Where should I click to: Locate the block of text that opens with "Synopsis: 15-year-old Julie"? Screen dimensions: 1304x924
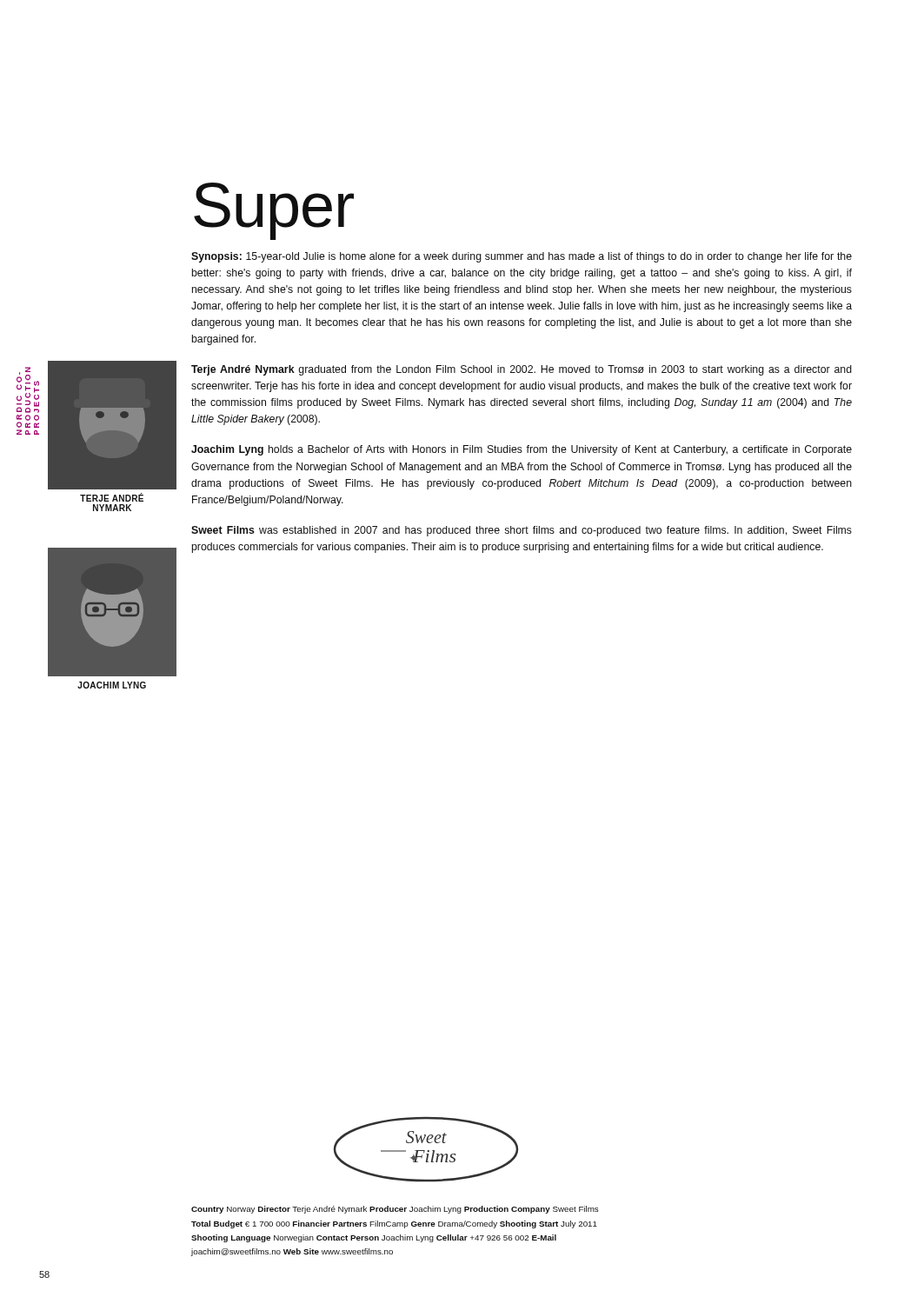522,298
